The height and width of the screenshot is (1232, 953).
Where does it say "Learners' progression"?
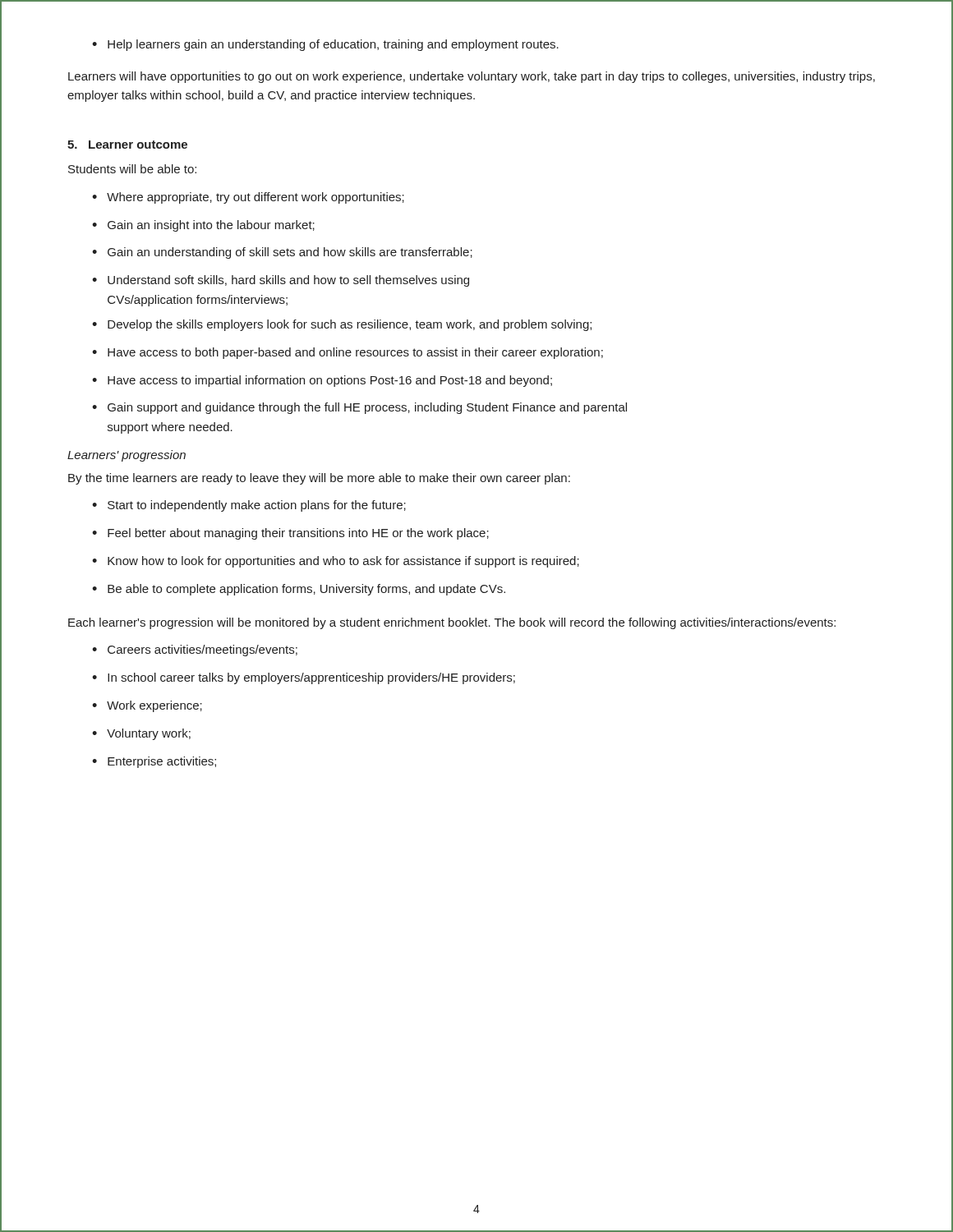127,455
